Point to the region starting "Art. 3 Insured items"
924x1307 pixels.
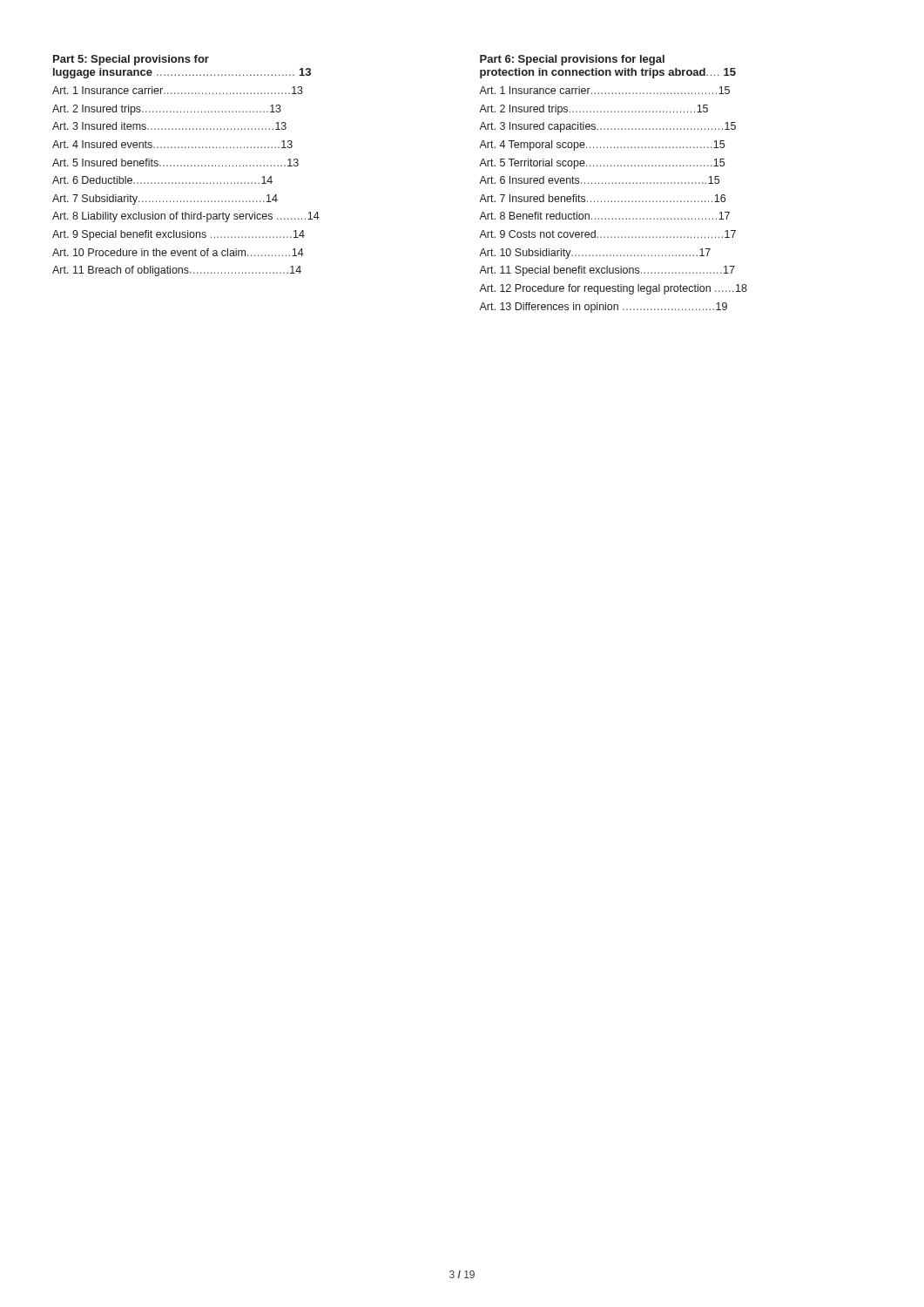pos(170,127)
